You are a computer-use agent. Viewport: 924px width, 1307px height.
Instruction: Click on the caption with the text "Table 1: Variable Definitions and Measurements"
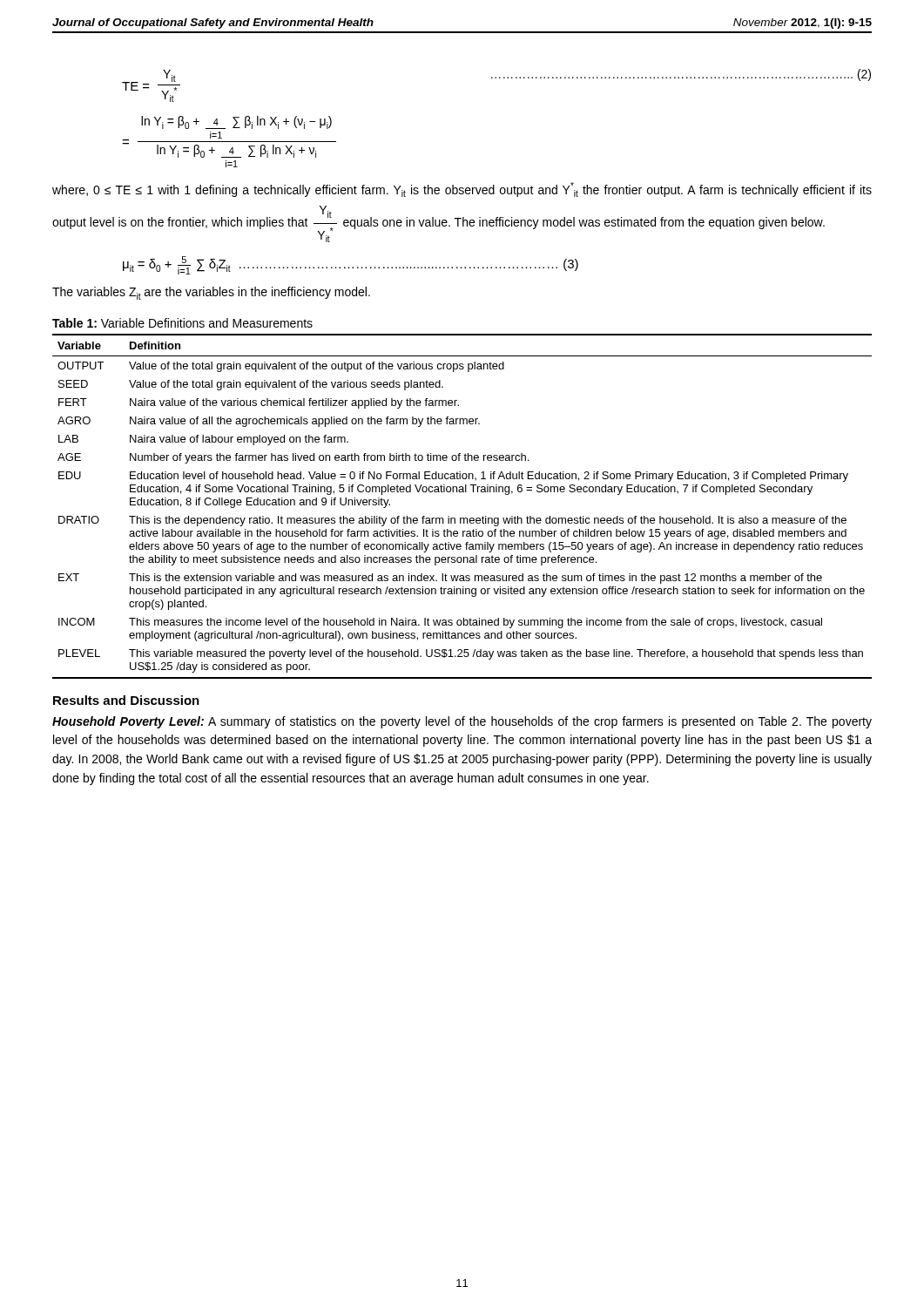[x=182, y=323]
